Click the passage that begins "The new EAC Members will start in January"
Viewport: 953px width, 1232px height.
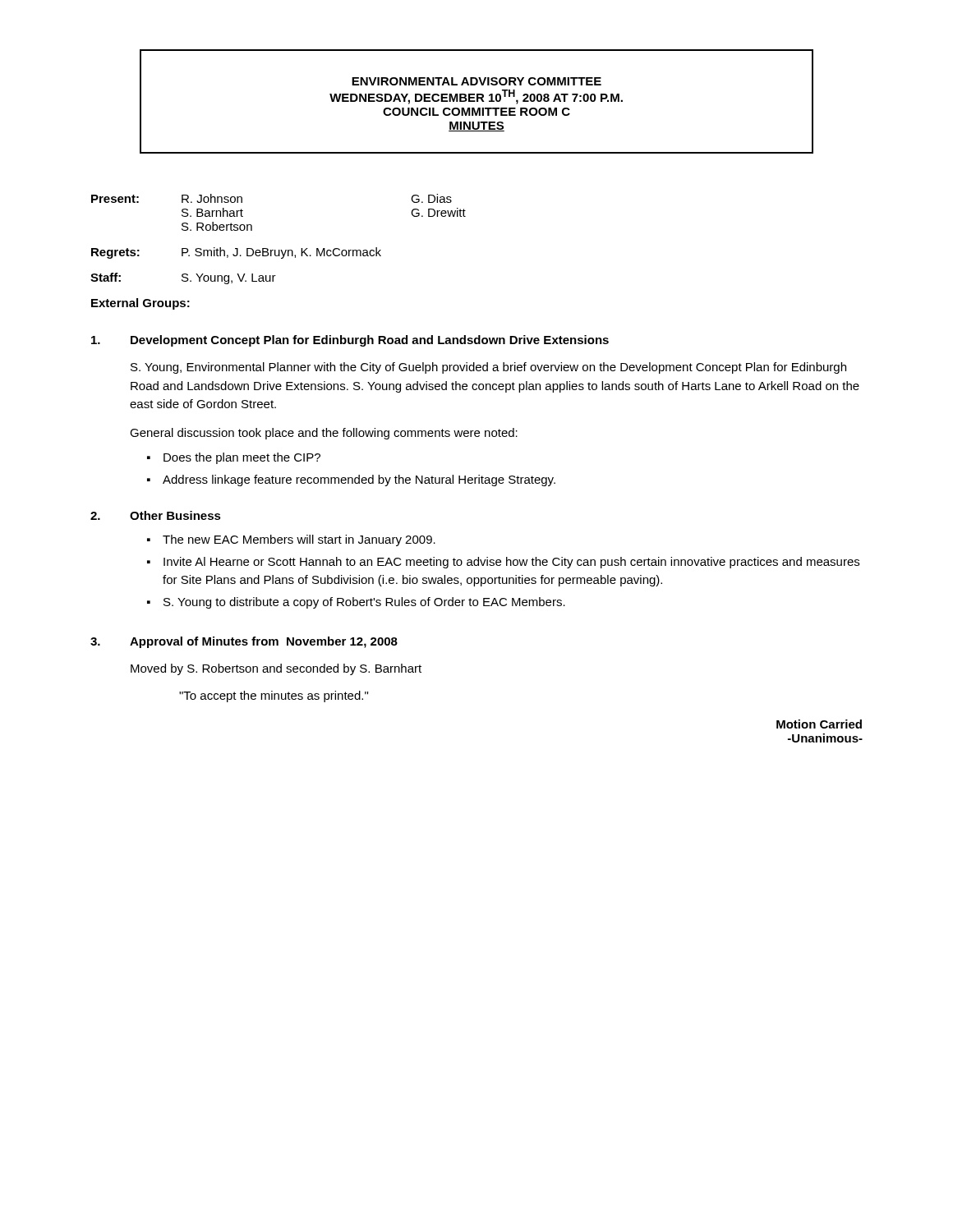299,539
